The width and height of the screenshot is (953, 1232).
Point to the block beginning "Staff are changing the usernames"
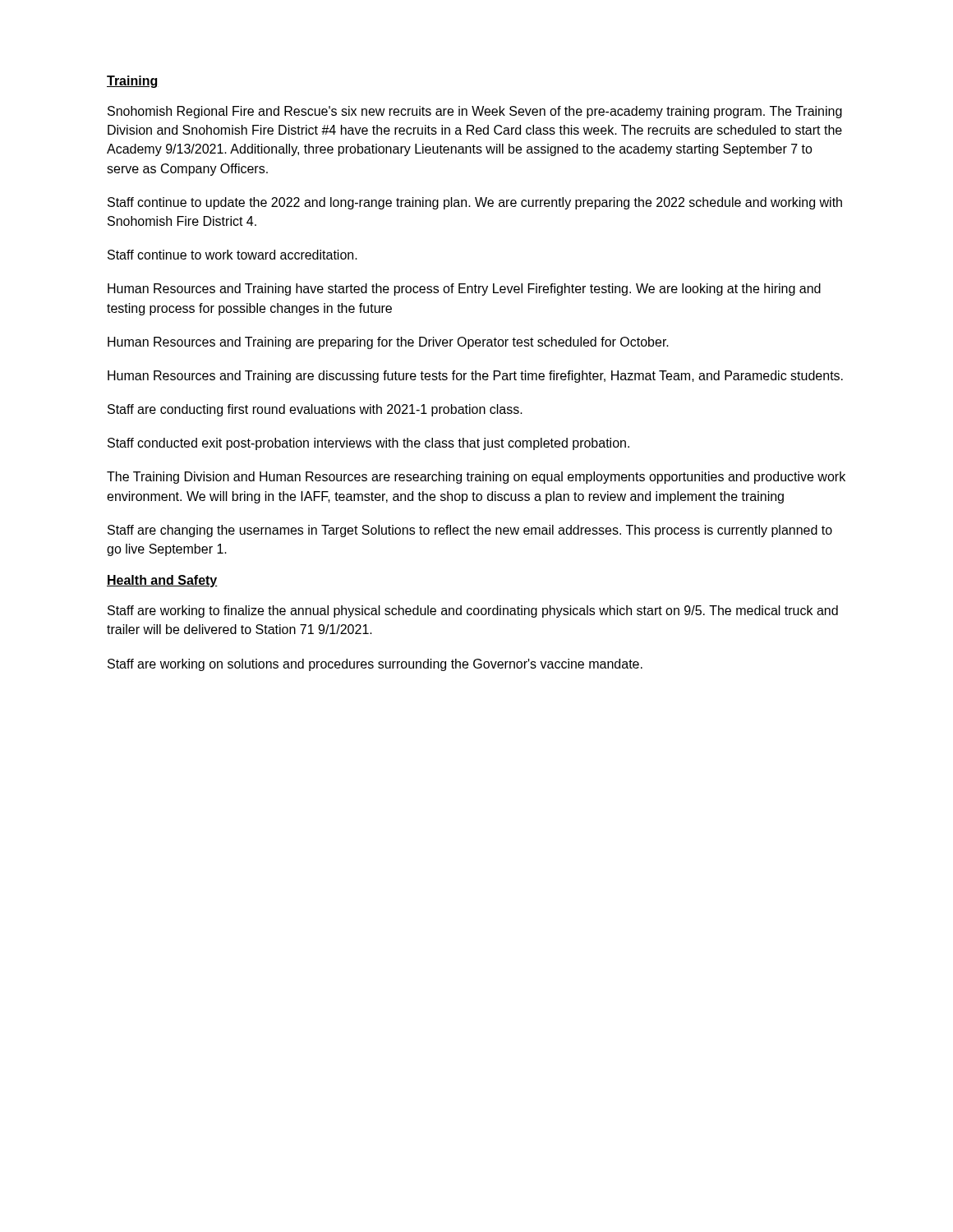470,539
